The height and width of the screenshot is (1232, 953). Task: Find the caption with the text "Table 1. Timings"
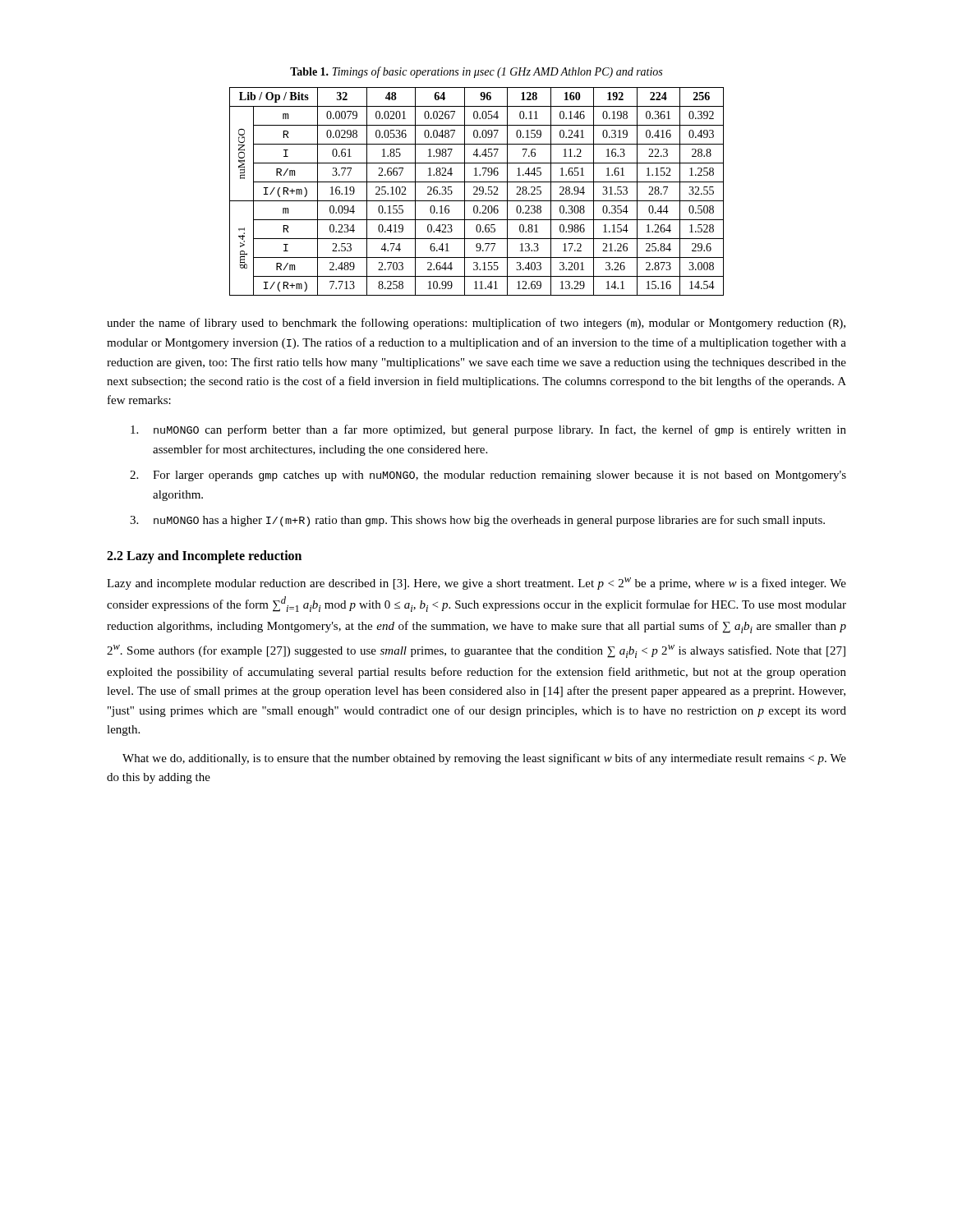476,72
